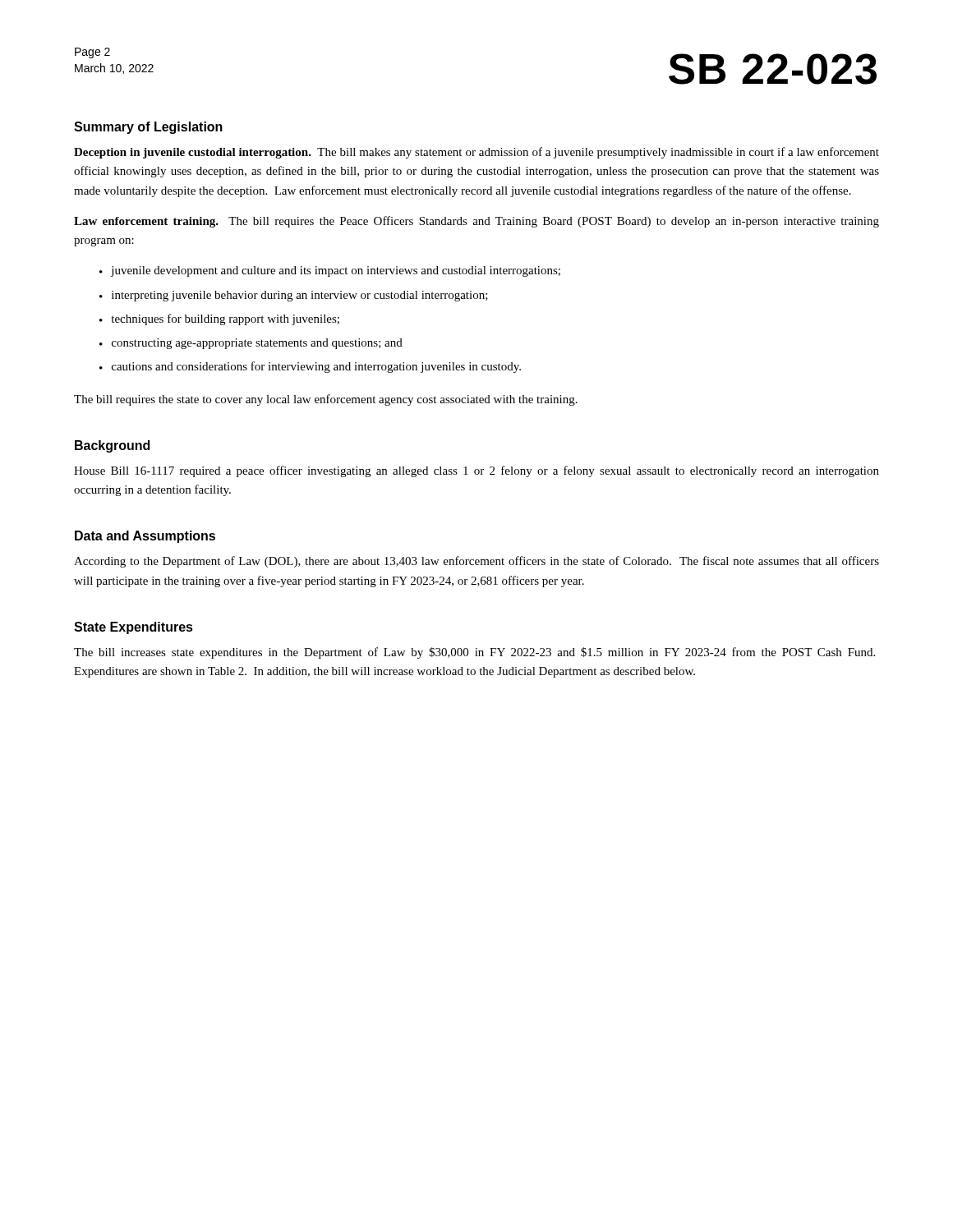Select the region starting "• techniques for building rapport"

[219, 320]
